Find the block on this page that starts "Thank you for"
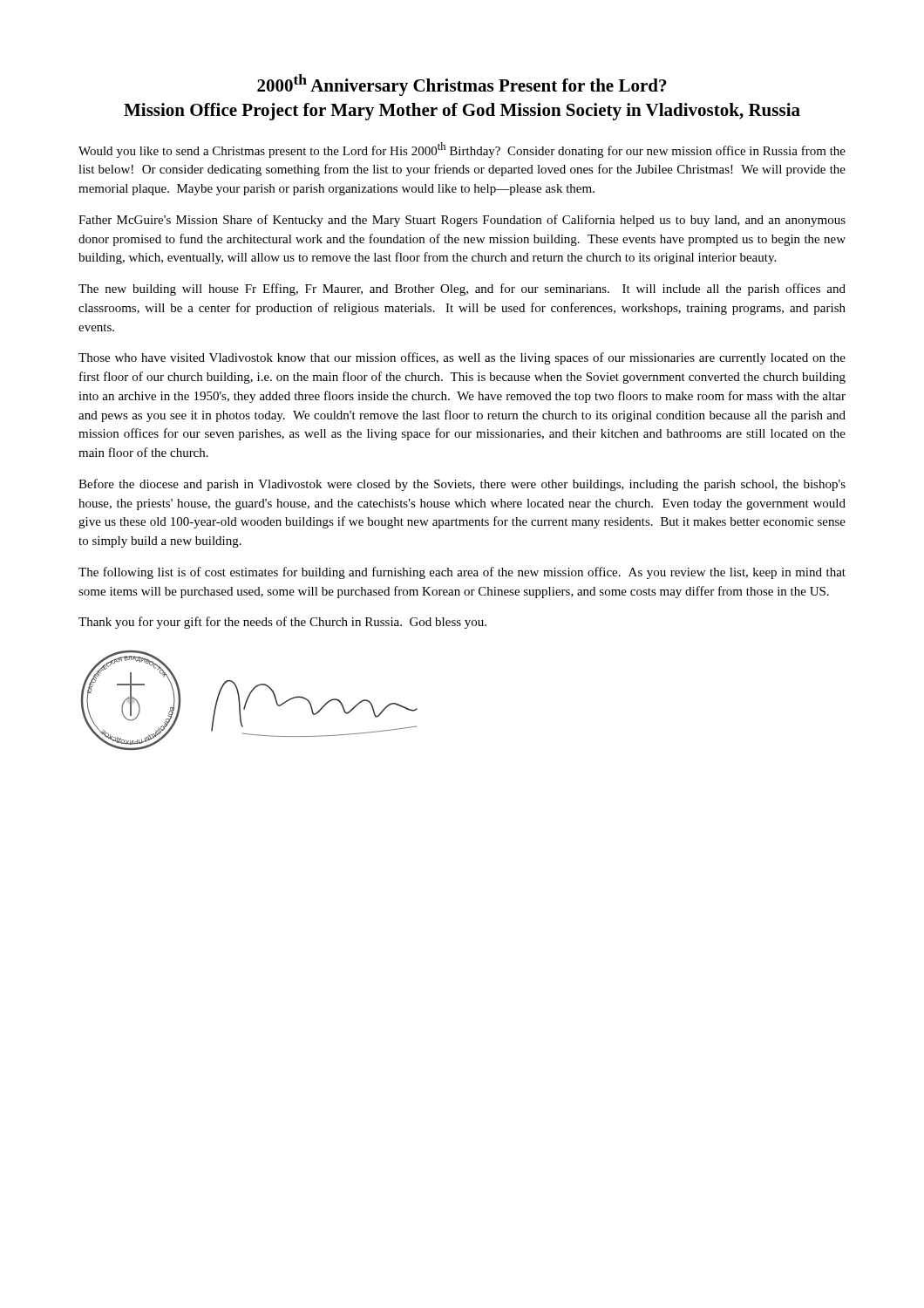924x1308 pixels. [x=283, y=622]
